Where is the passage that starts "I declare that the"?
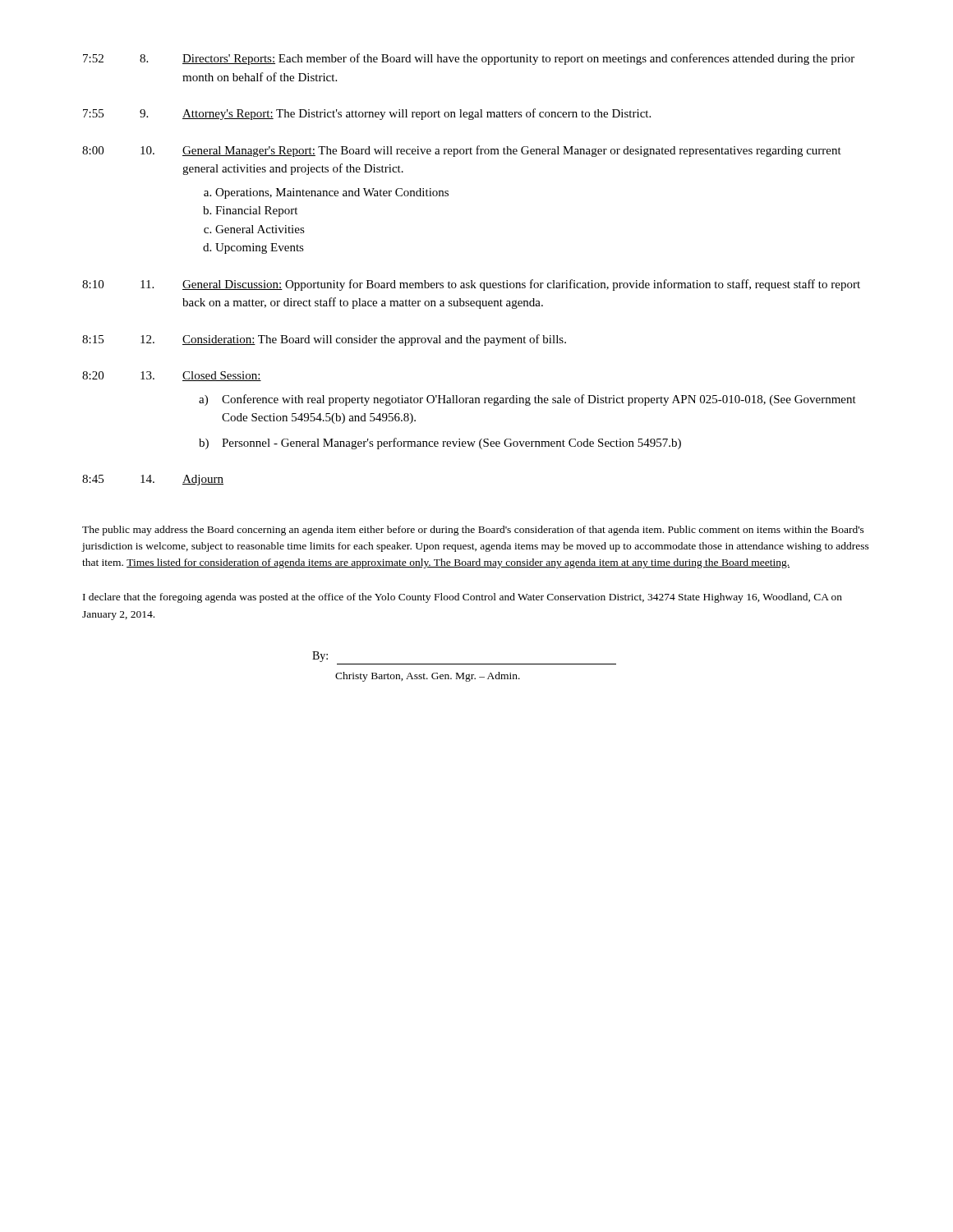The height and width of the screenshot is (1232, 953). tap(462, 605)
